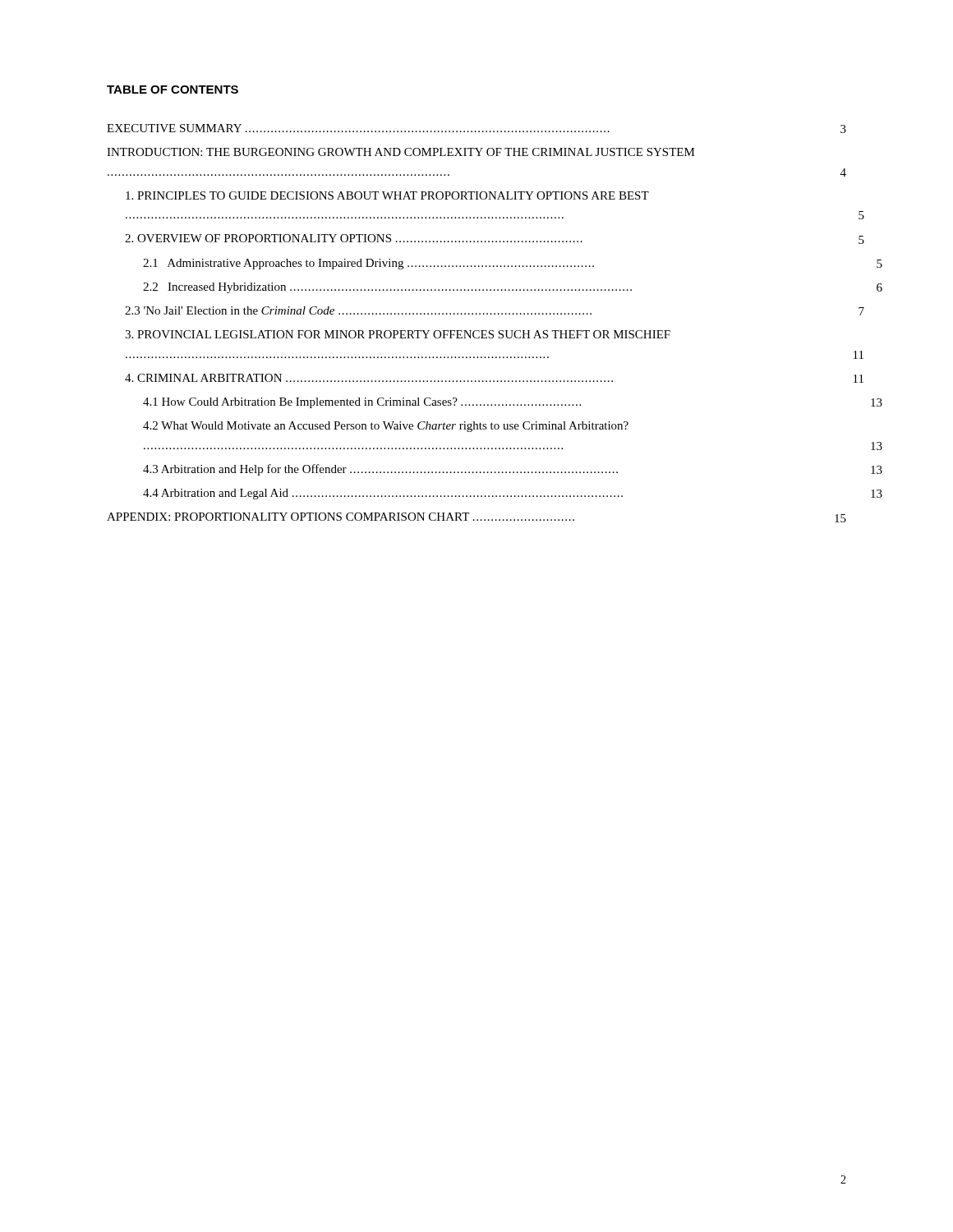Locate the list item that says "4.4 Arbitration and Legal Aid"
This screenshot has height=1232, width=953.
[x=513, y=493]
